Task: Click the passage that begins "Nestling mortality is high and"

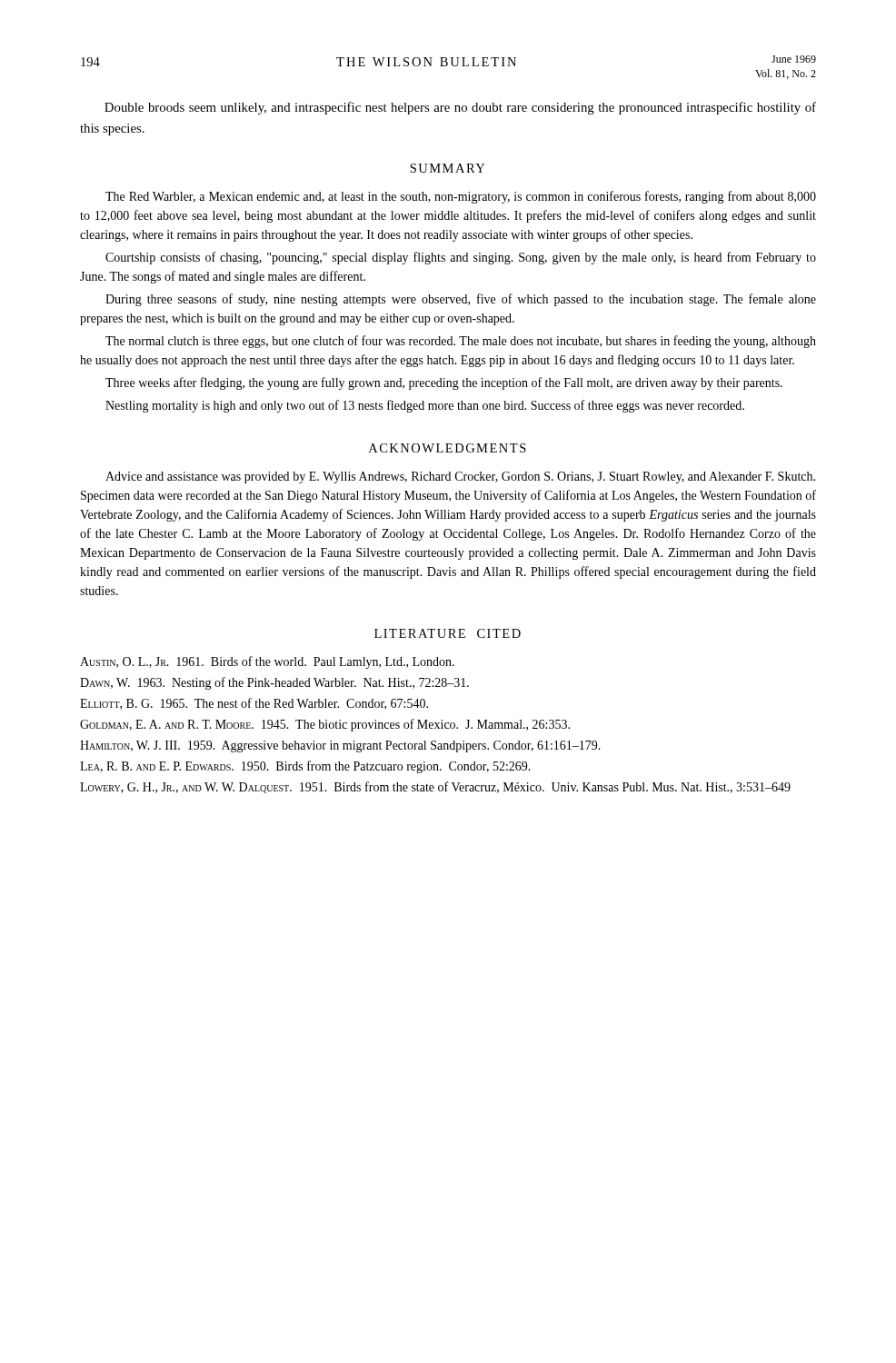Action: 425,406
